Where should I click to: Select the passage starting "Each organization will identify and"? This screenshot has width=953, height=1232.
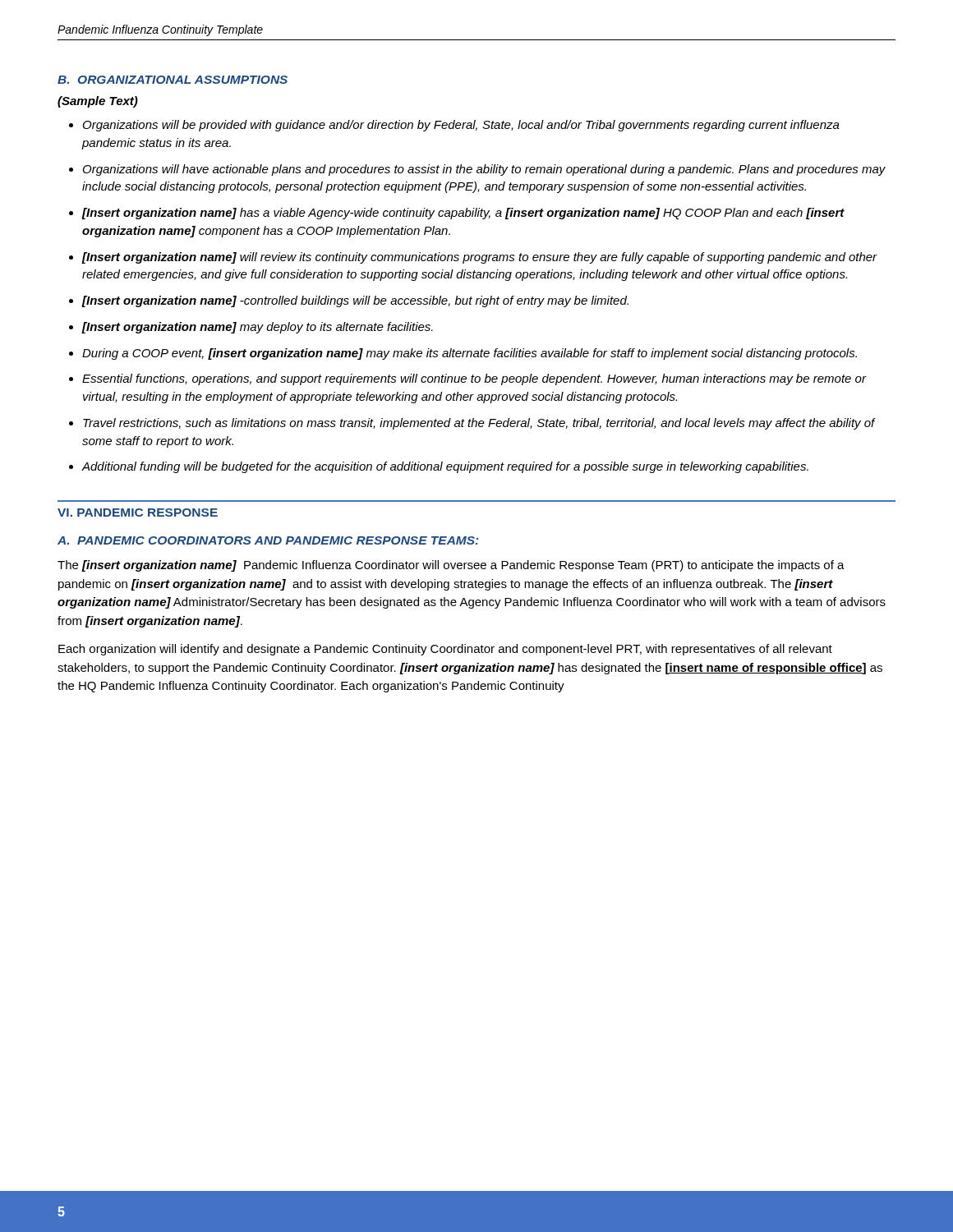(x=470, y=667)
